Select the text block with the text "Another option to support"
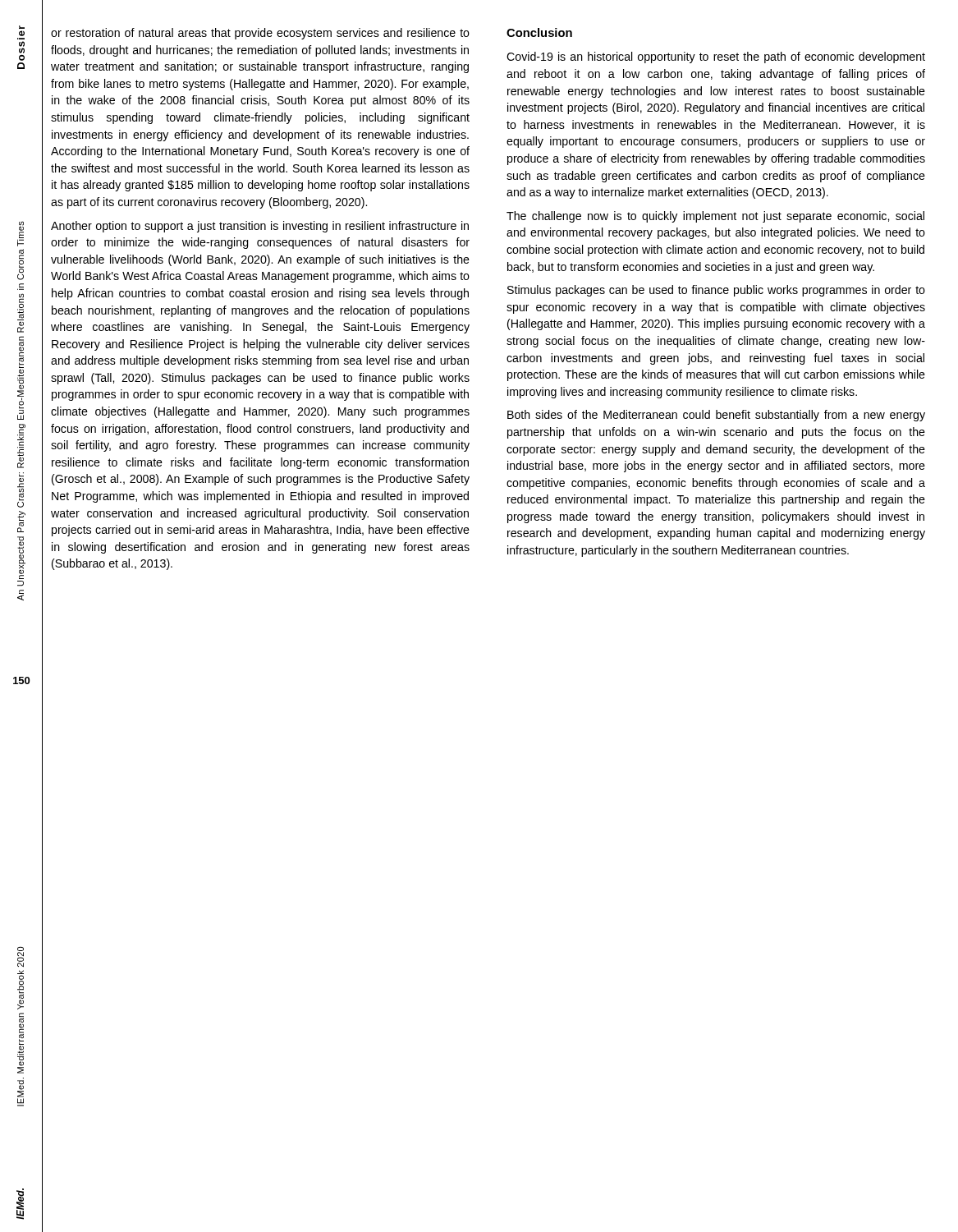 click(260, 395)
